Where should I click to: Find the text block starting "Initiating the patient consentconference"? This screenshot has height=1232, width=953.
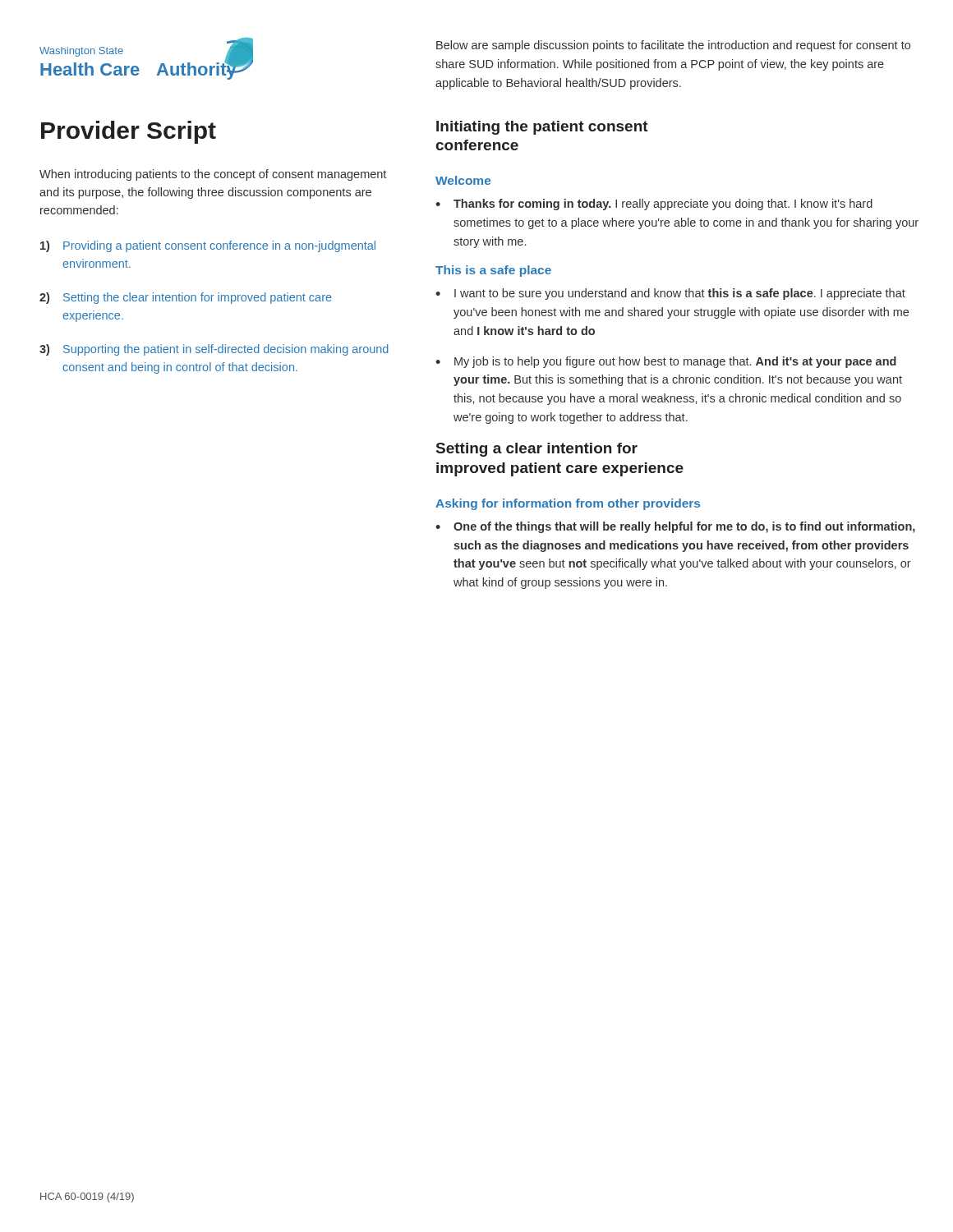coord(542,135)
